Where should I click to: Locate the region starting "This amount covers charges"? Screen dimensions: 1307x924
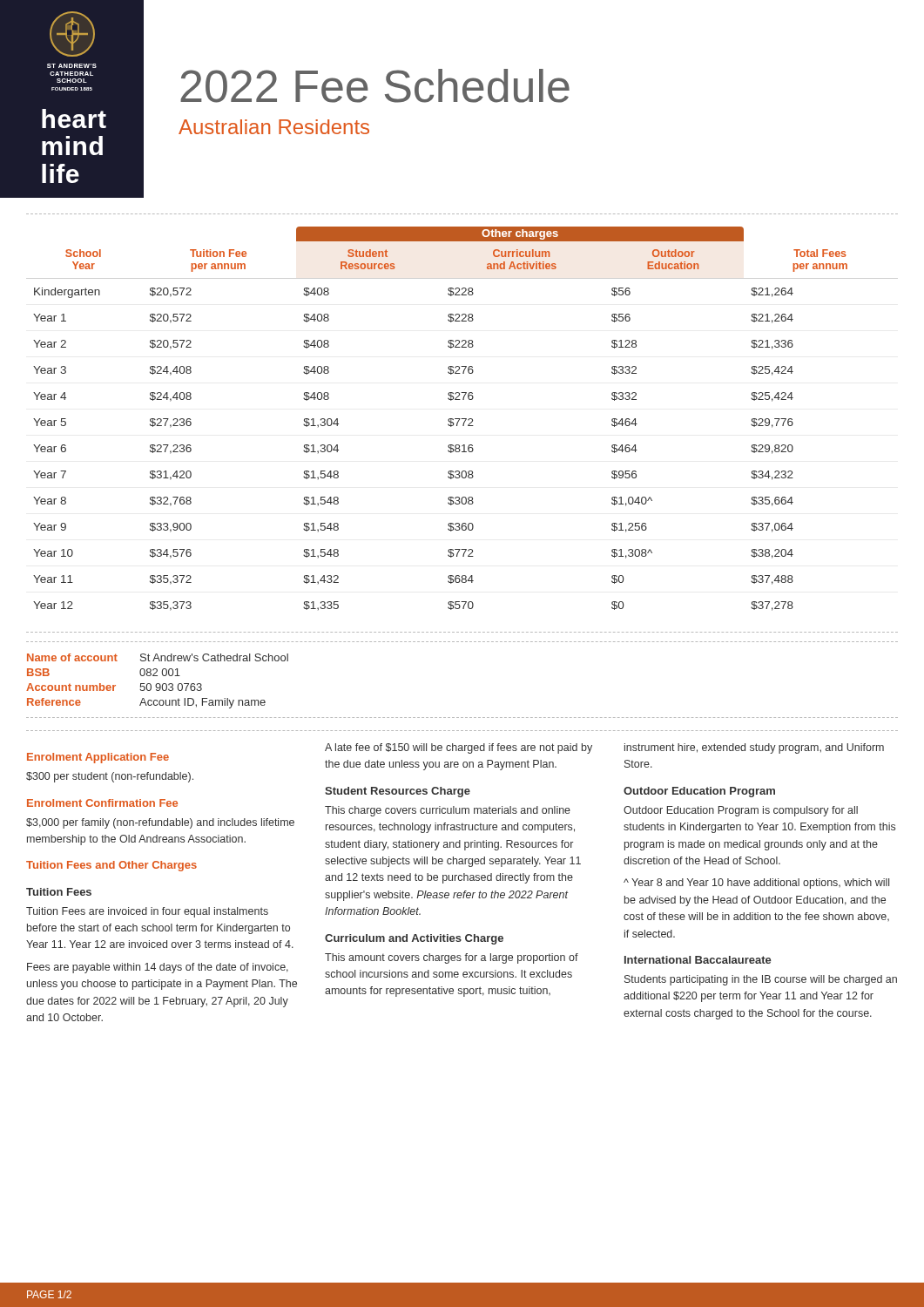point(462,975)
